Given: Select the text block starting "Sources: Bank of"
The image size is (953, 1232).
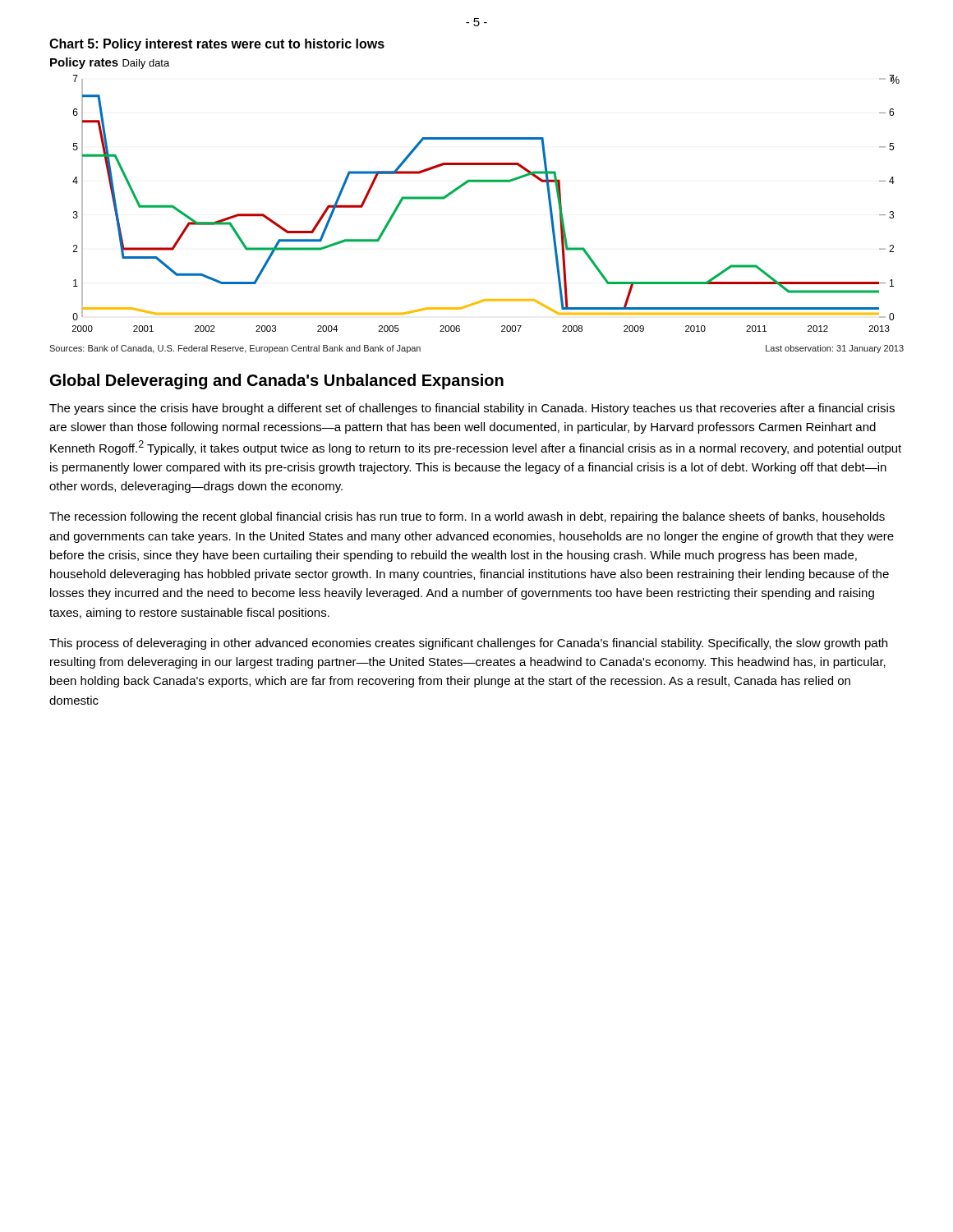Looking at the screenshot, I should (235, 348).
